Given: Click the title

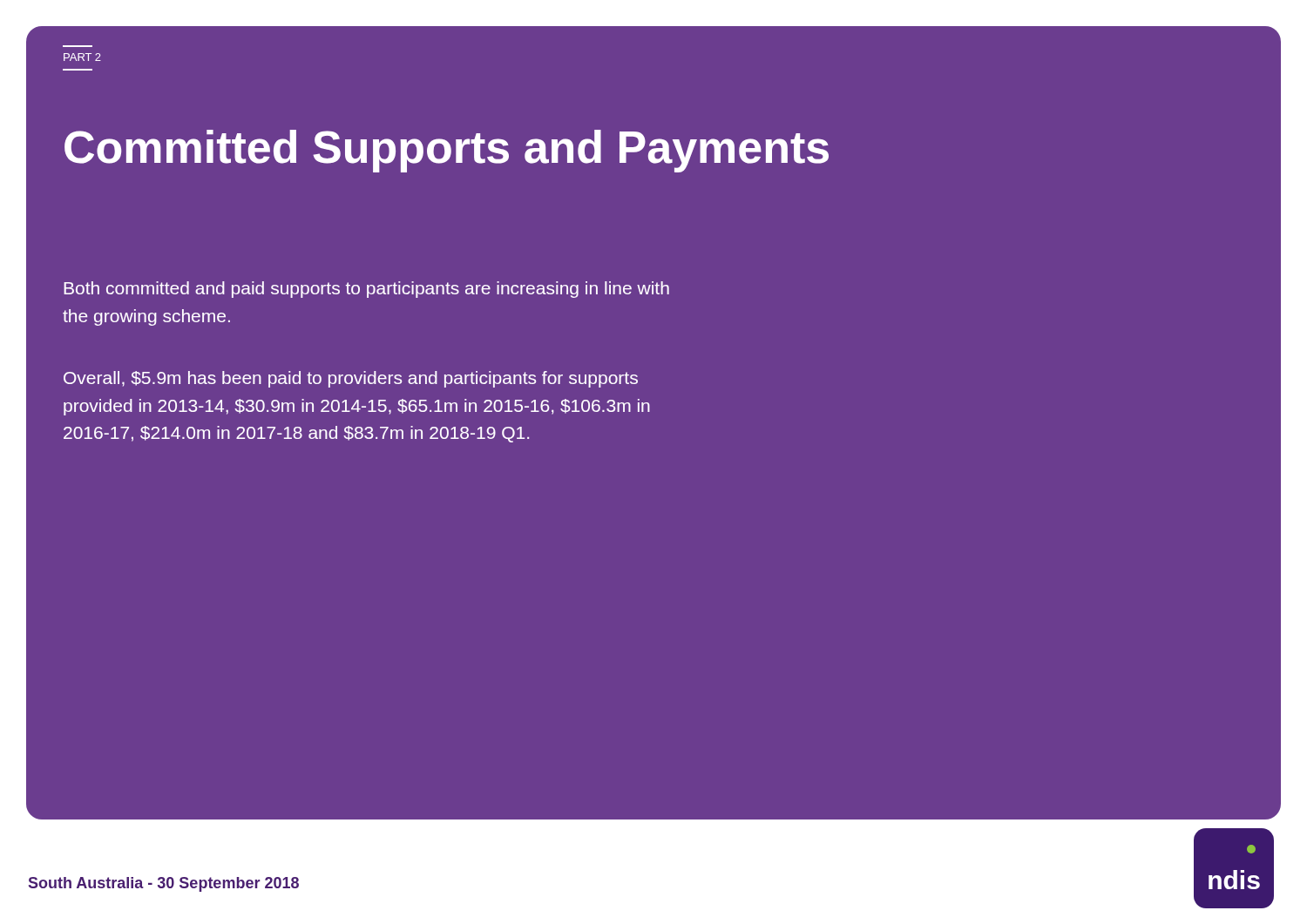Looking at the screenshot, I should click(447, 147).
